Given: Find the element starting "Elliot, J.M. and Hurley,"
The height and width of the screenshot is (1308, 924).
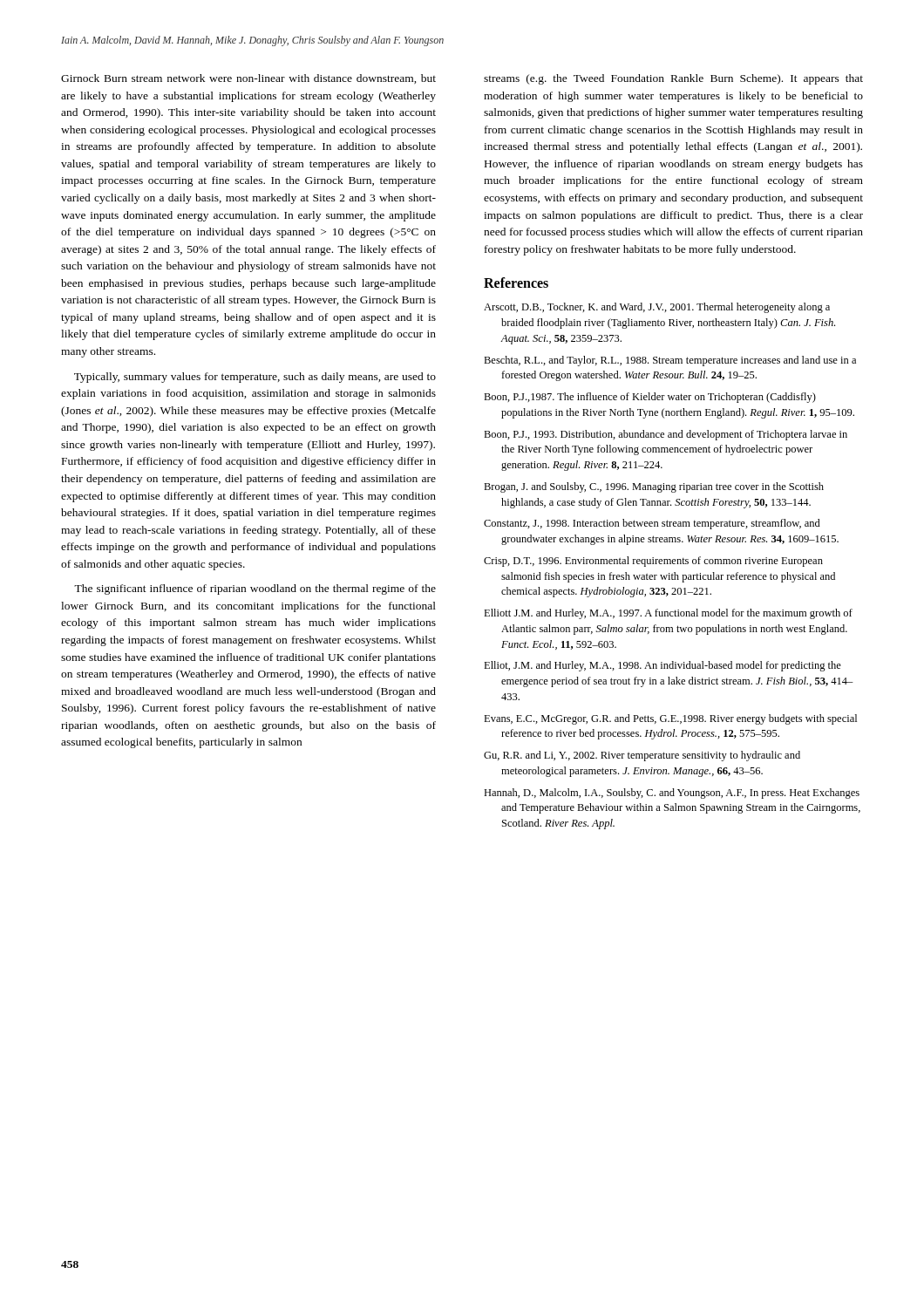Looking at the screenshot, I should [668, 681].
